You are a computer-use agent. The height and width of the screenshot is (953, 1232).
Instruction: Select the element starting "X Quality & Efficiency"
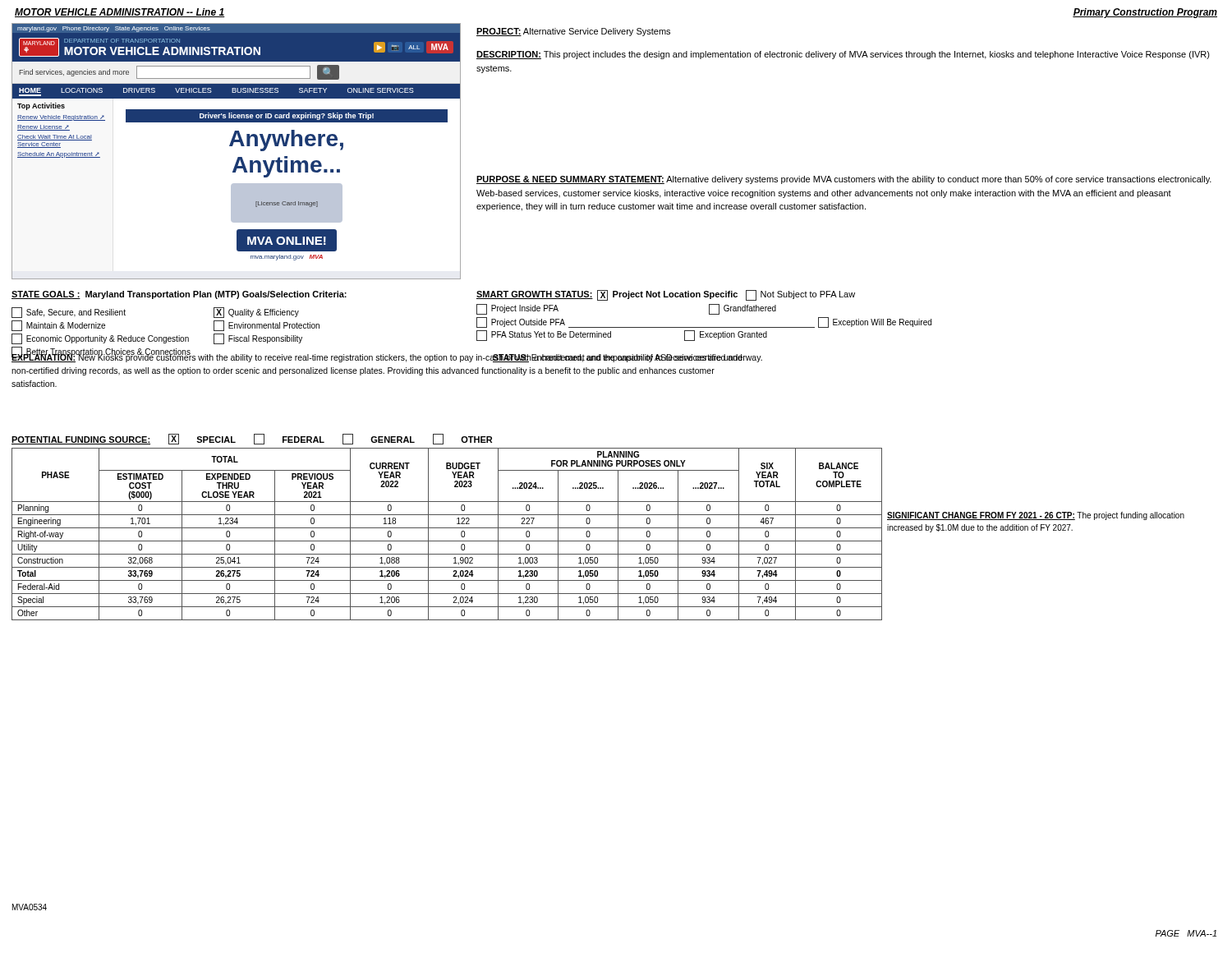pos(256,313)
